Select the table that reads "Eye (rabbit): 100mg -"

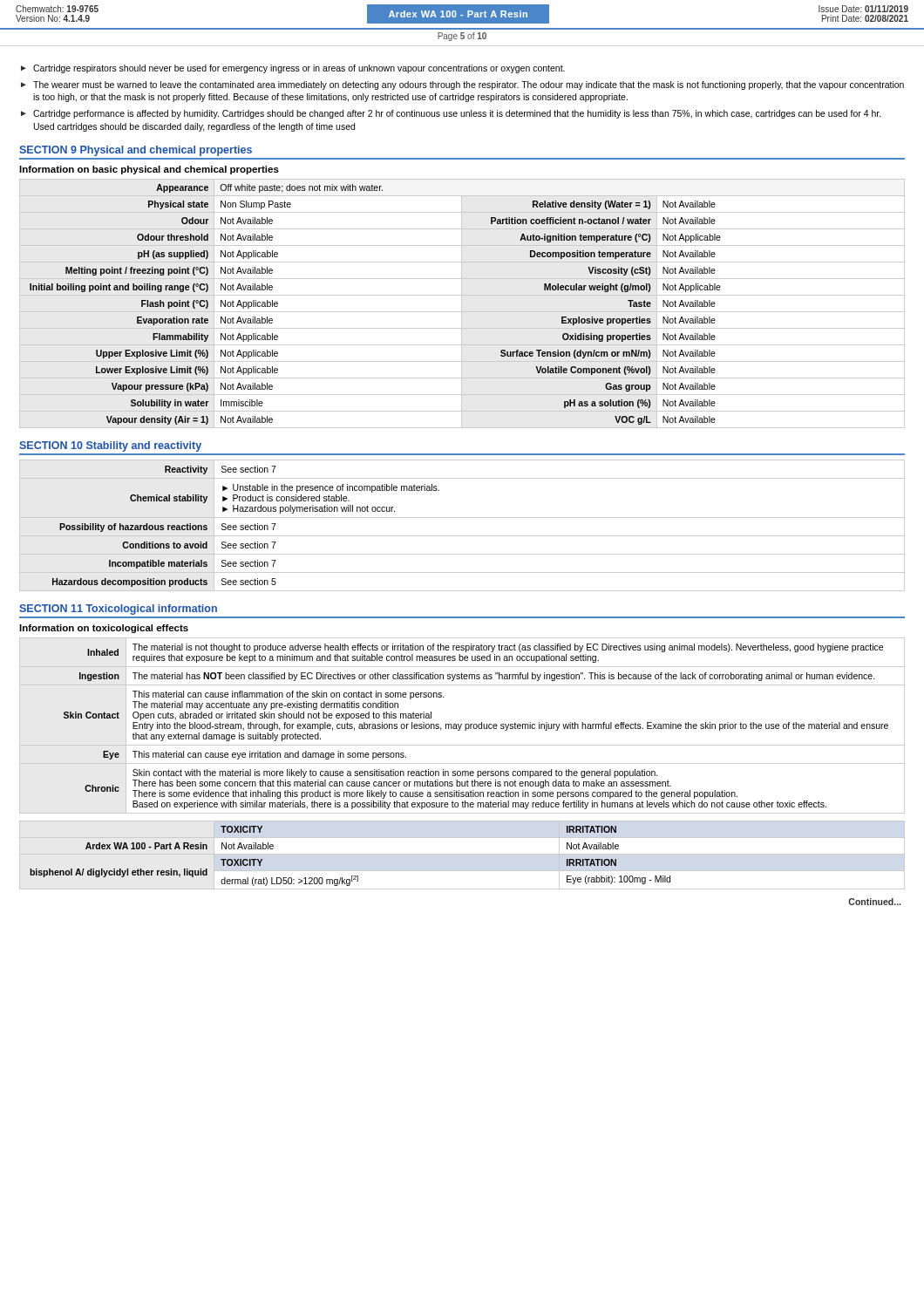pos(462,855)
